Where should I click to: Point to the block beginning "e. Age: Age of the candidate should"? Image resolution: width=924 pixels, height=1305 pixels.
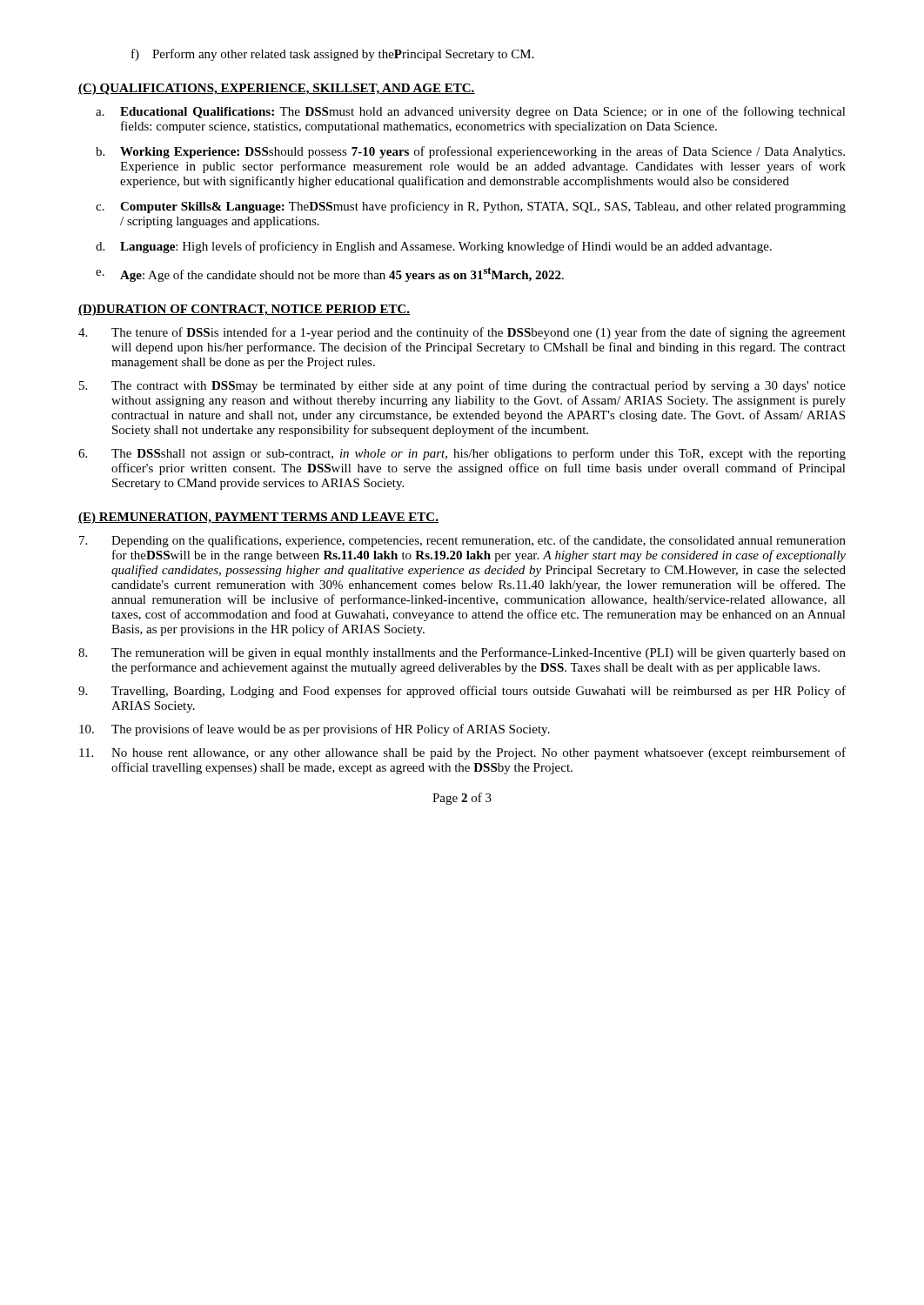coord(330,274)
